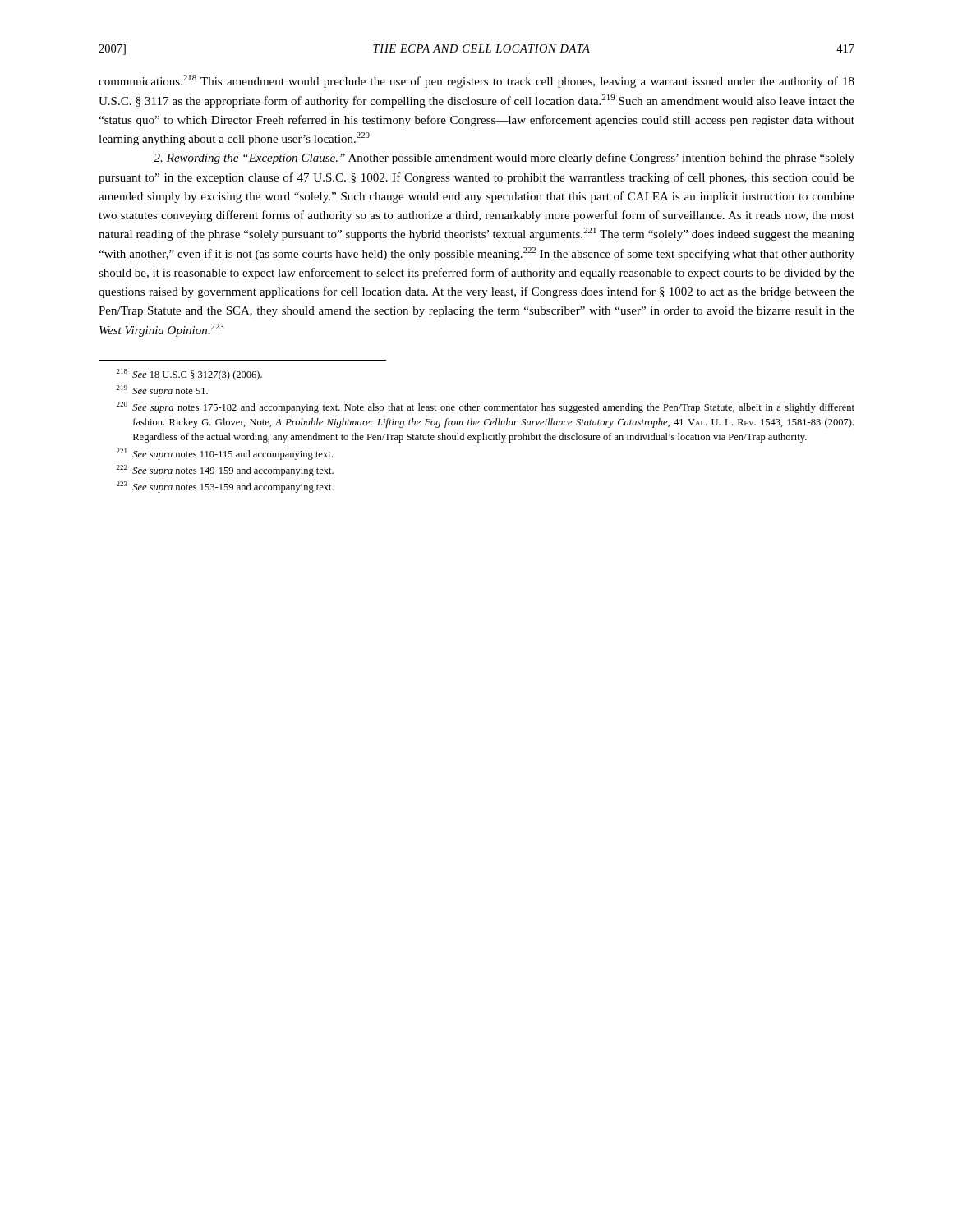Point to the text block starting "223 See supra notes 153-159 and accompanying"
The width and height of the screenshot is (953, 1232).
tap(225, 487)
